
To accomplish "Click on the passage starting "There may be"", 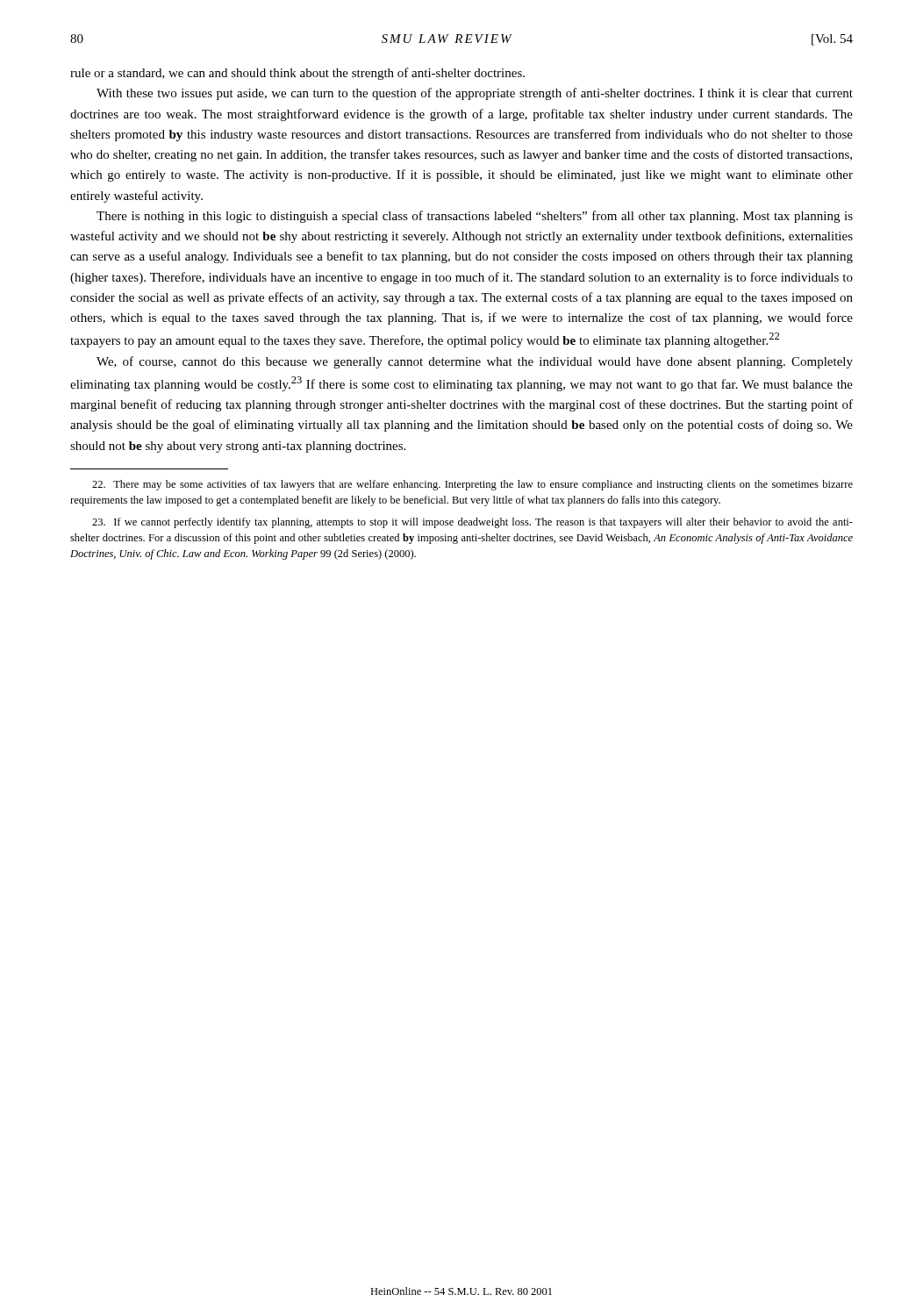I will pyautogui.click(x=462, y=492).
